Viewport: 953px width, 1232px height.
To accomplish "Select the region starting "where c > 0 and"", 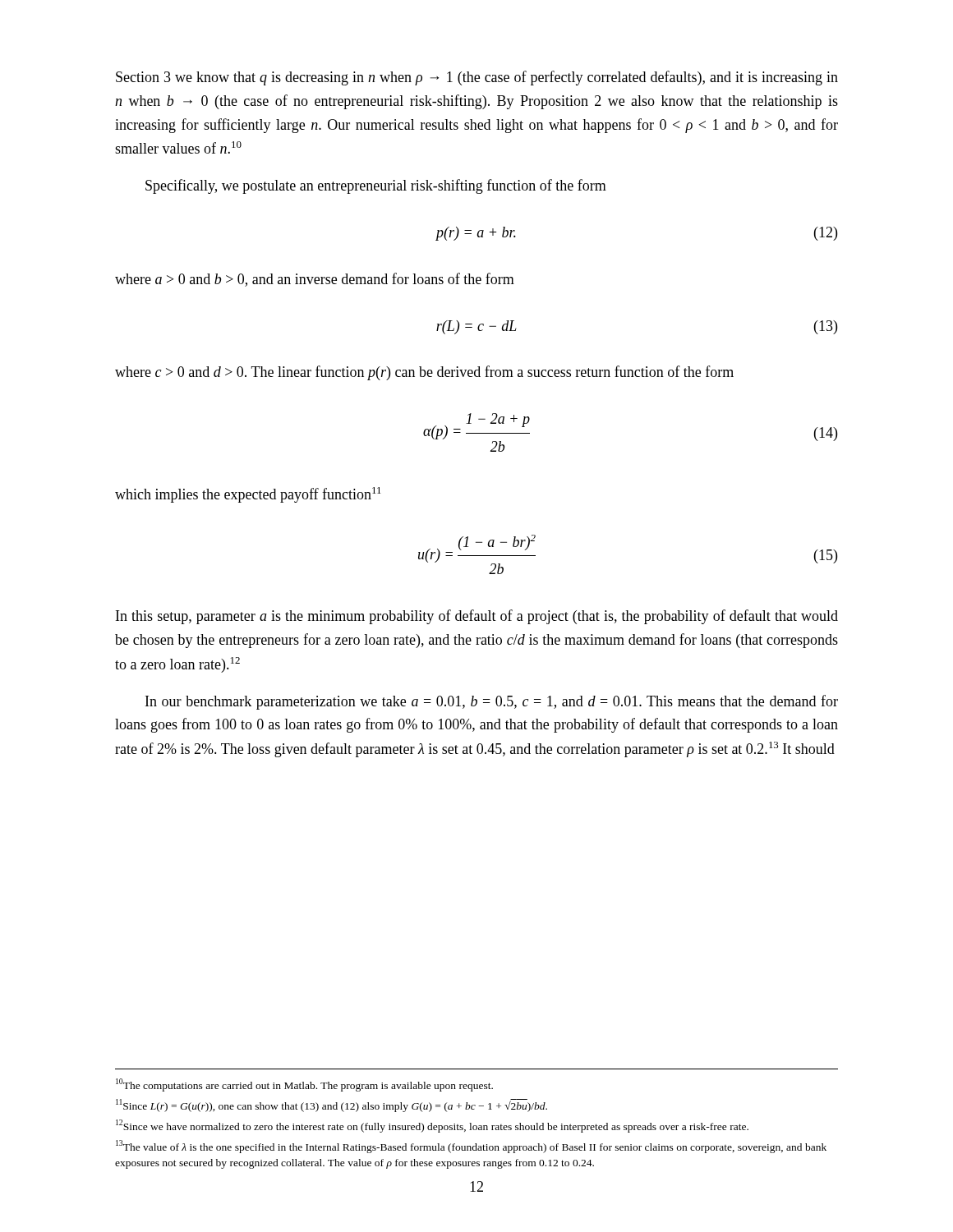I will pos(424,372).
